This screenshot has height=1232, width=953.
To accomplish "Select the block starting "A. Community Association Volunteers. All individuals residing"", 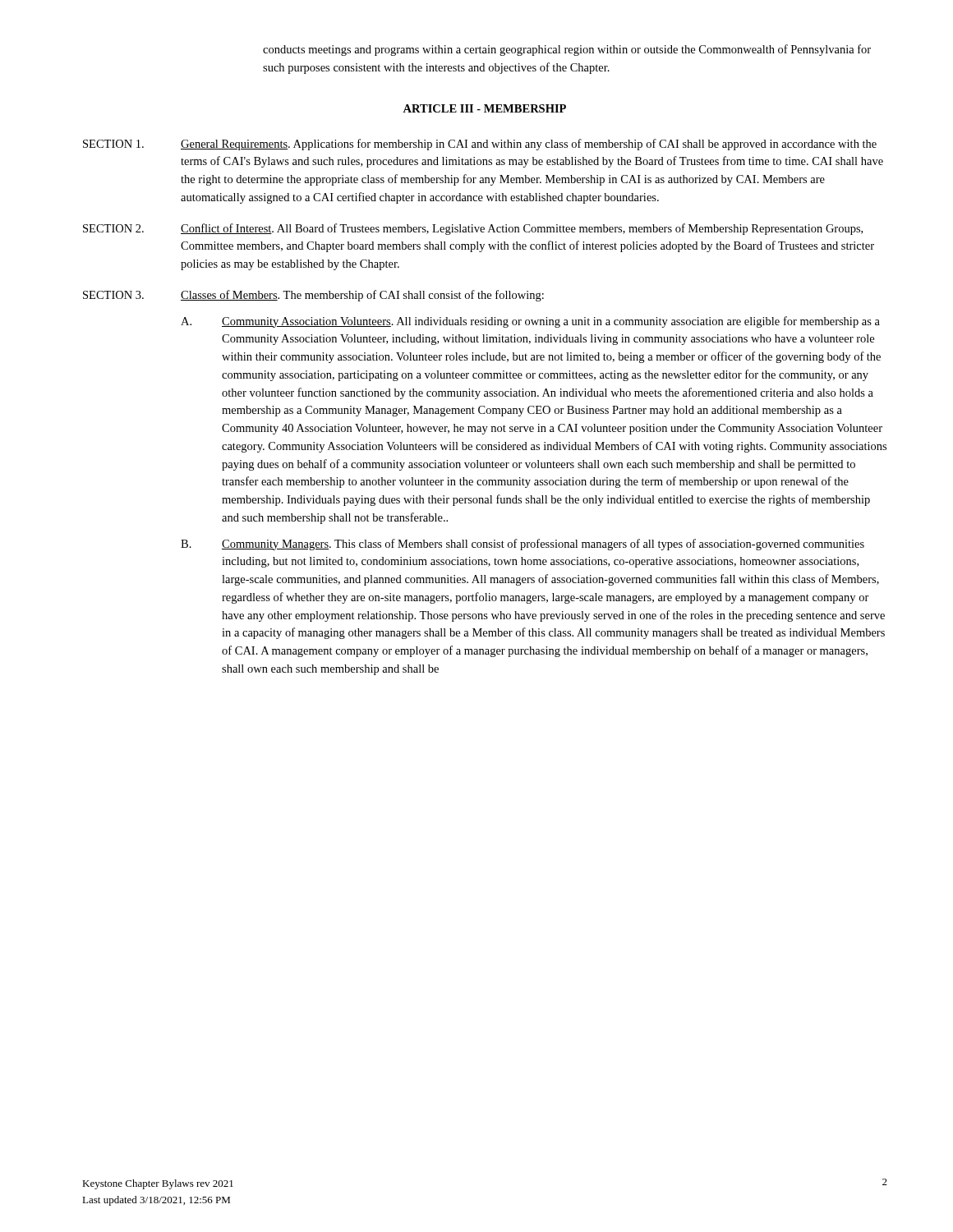I will coord(534,420).
